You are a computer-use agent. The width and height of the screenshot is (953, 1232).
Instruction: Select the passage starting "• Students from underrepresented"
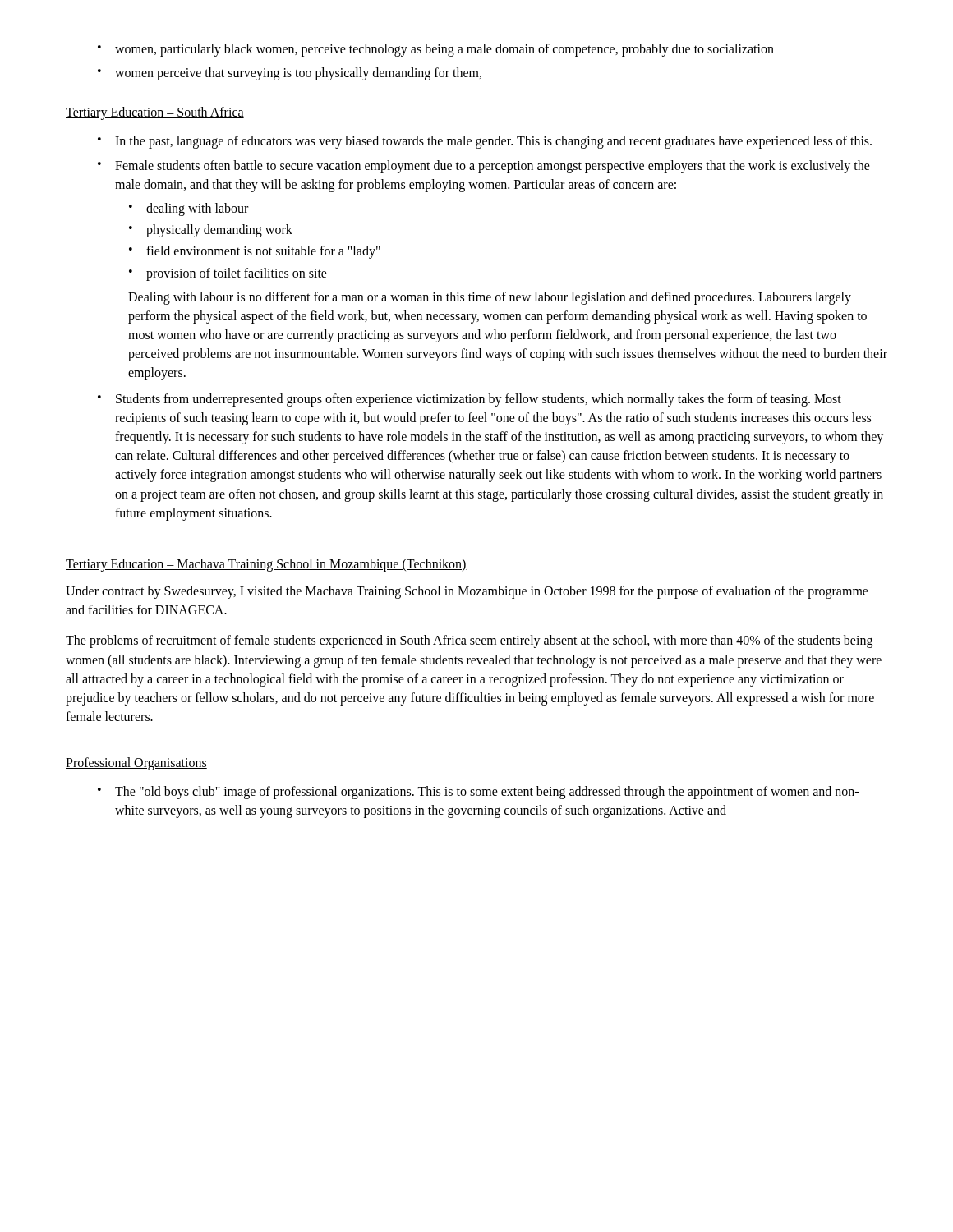tap(492, 456)
